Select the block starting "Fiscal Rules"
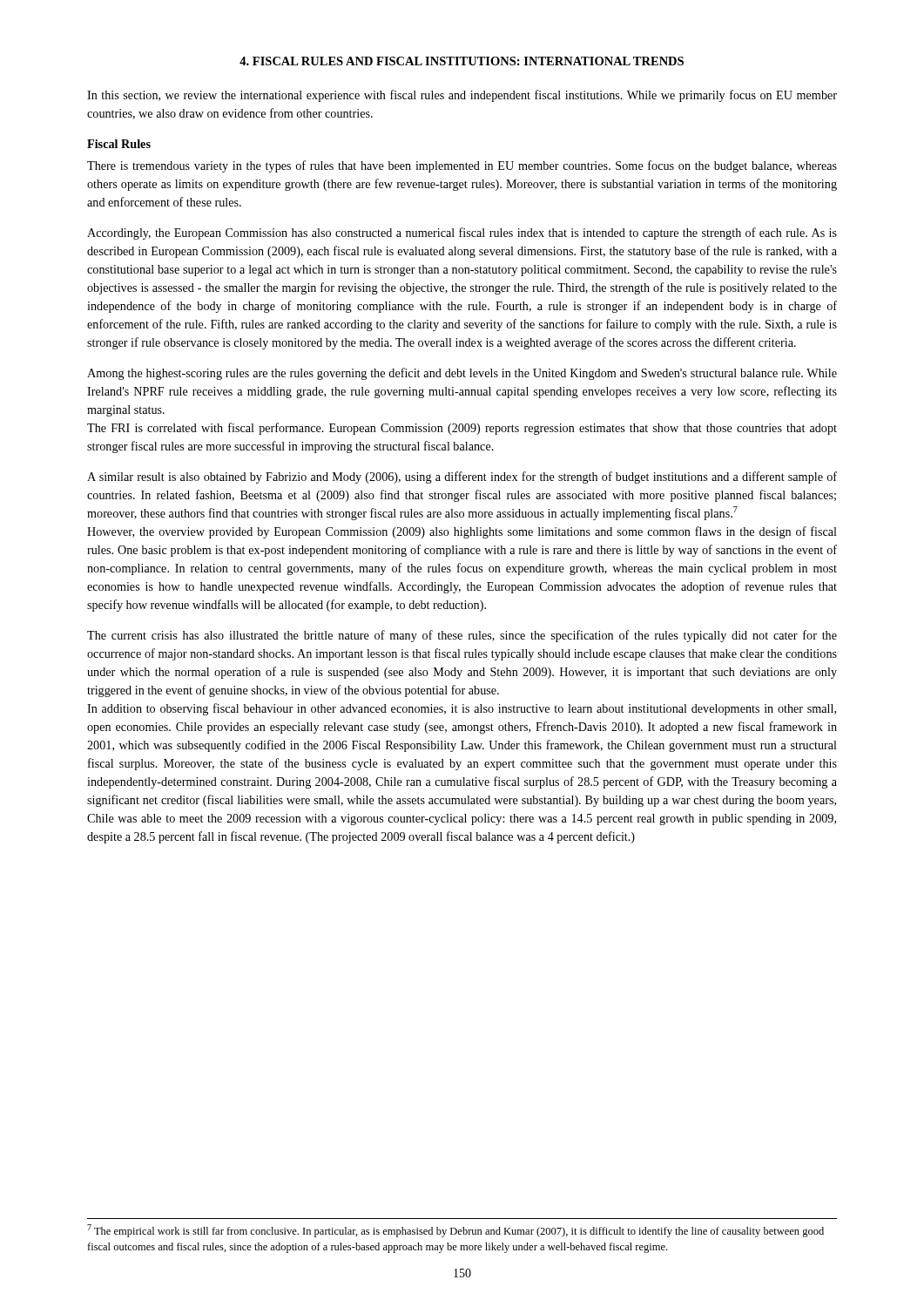Image resolution: width=924 pixels, height=1307 pixels. coord(119,144)
